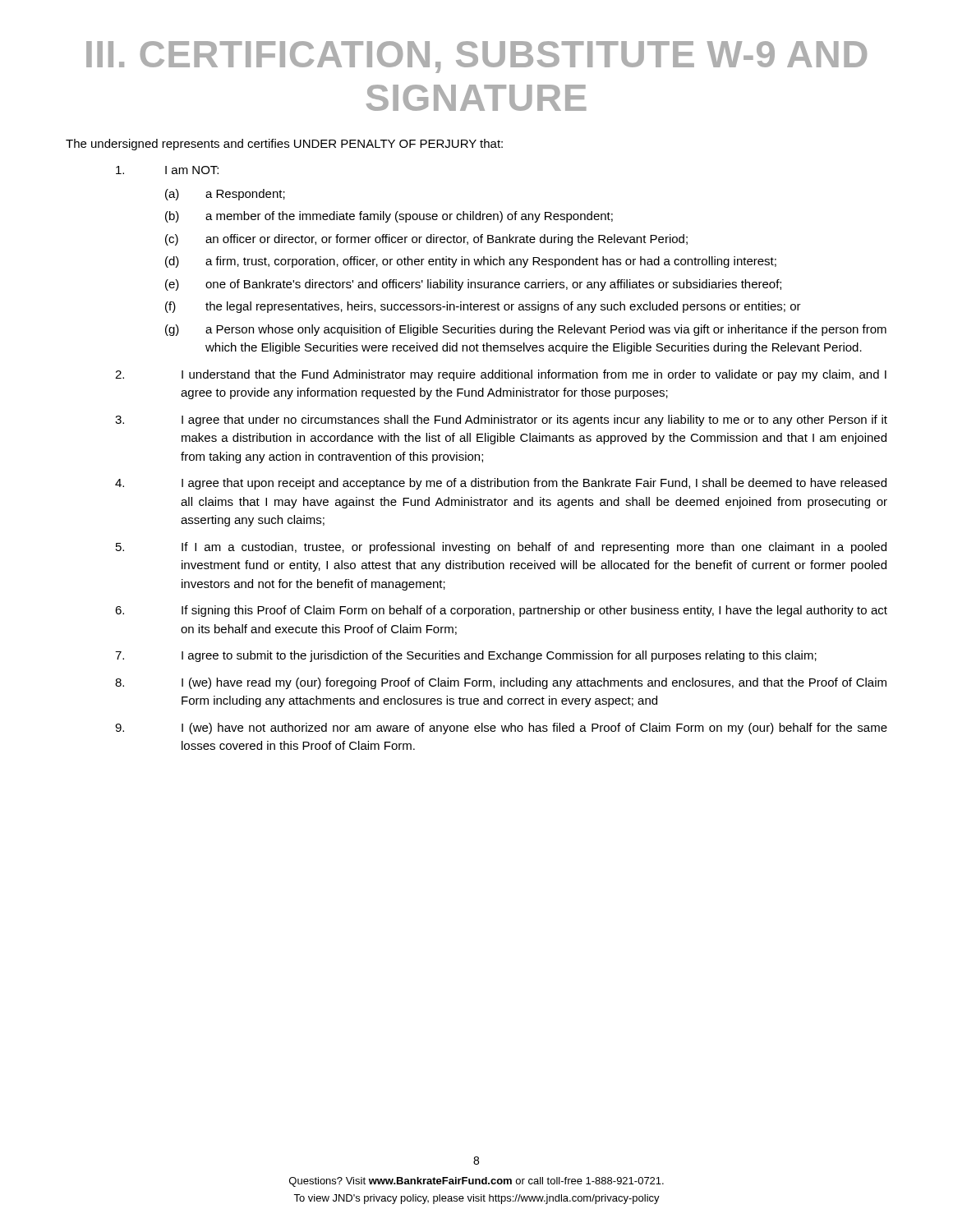Viewport: 953px width, 1232px height.
Task: Find the list item that reads "I am NOT: (a) a Respondent;"
Action: pos(476,262)
